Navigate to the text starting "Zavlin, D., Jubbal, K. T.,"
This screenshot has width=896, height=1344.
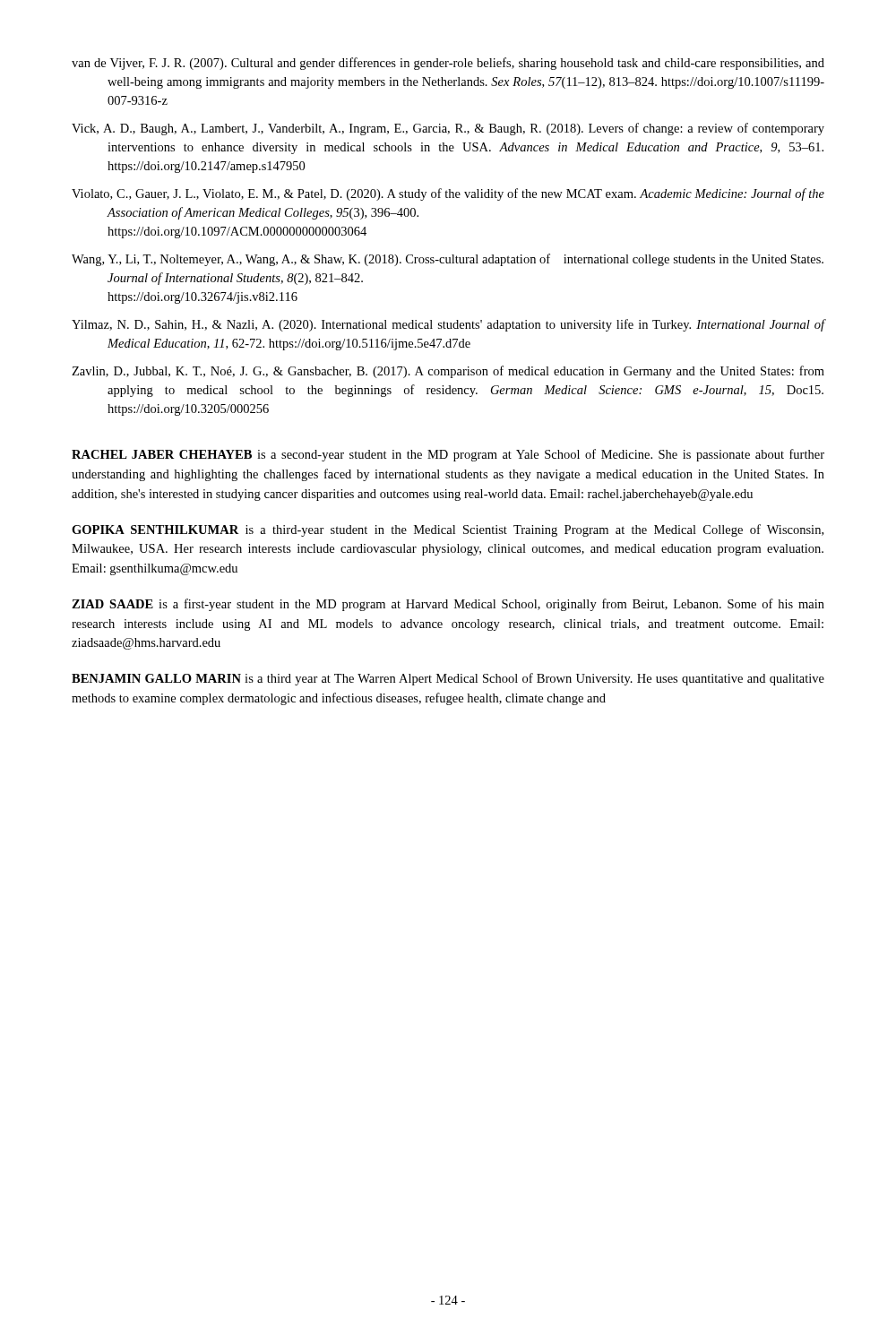coord(448,390)
